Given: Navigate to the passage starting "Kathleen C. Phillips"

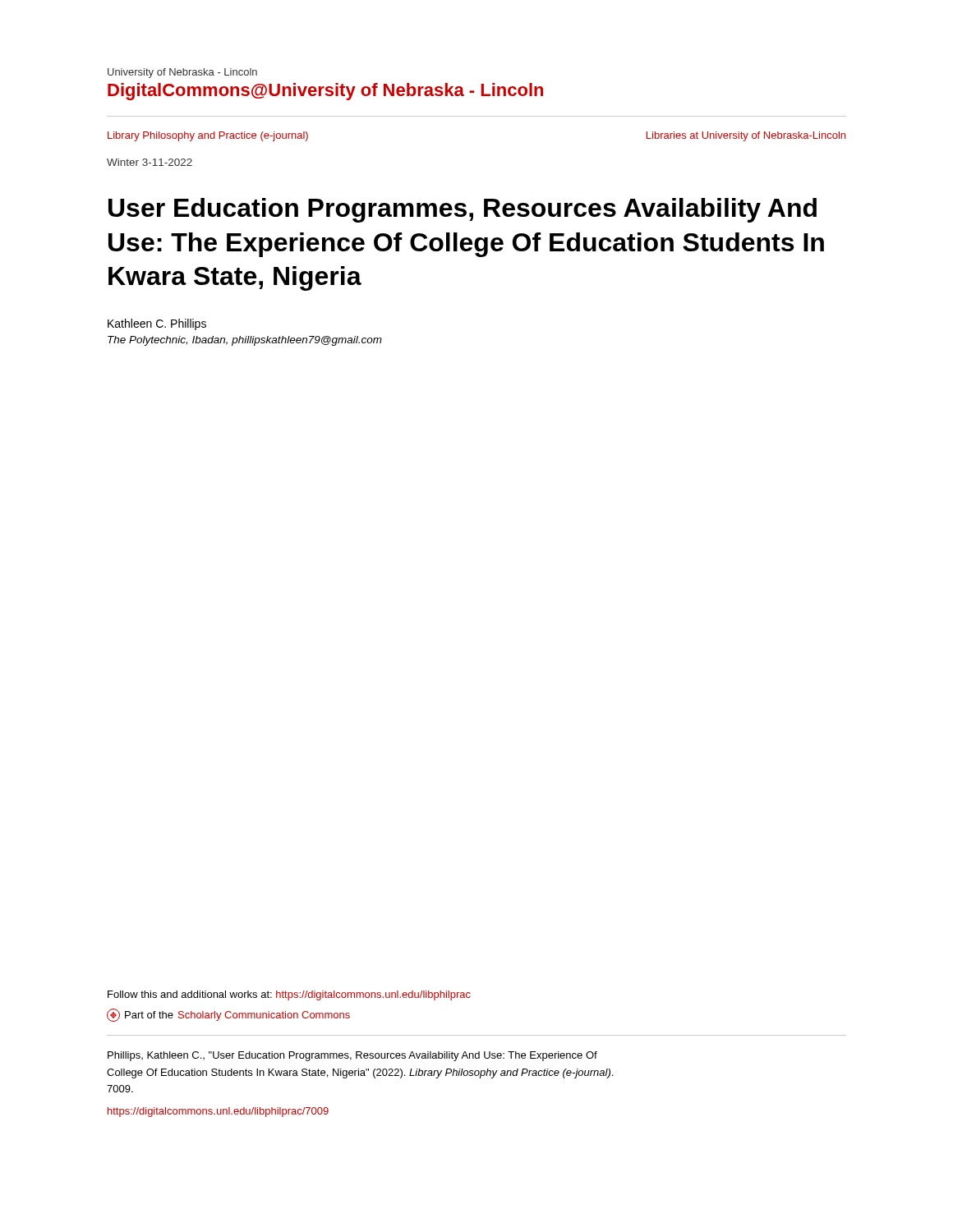Looking at the screenshot, I should (157, 323).
